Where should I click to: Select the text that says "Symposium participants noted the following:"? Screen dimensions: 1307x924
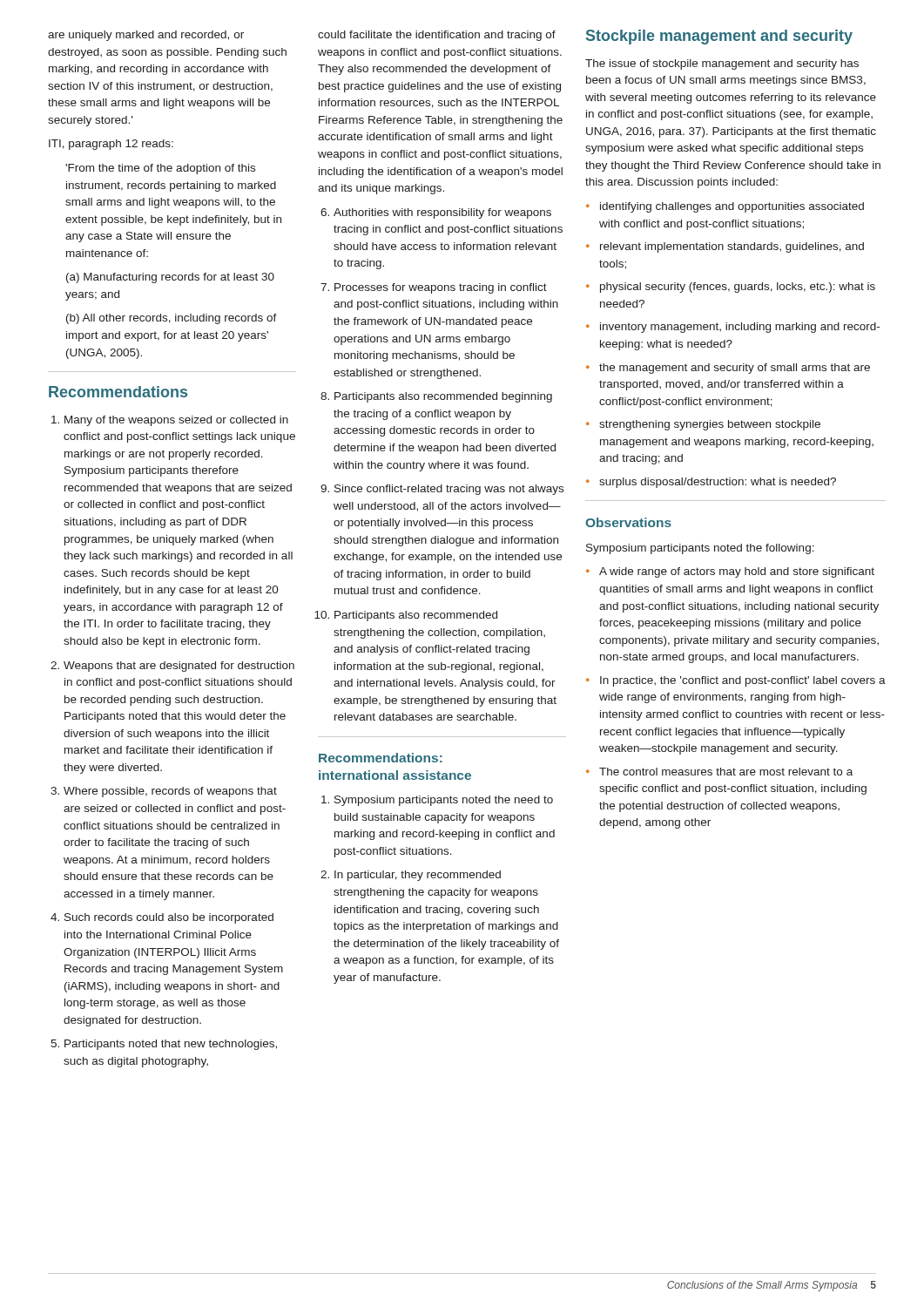(x=735, y=548)
